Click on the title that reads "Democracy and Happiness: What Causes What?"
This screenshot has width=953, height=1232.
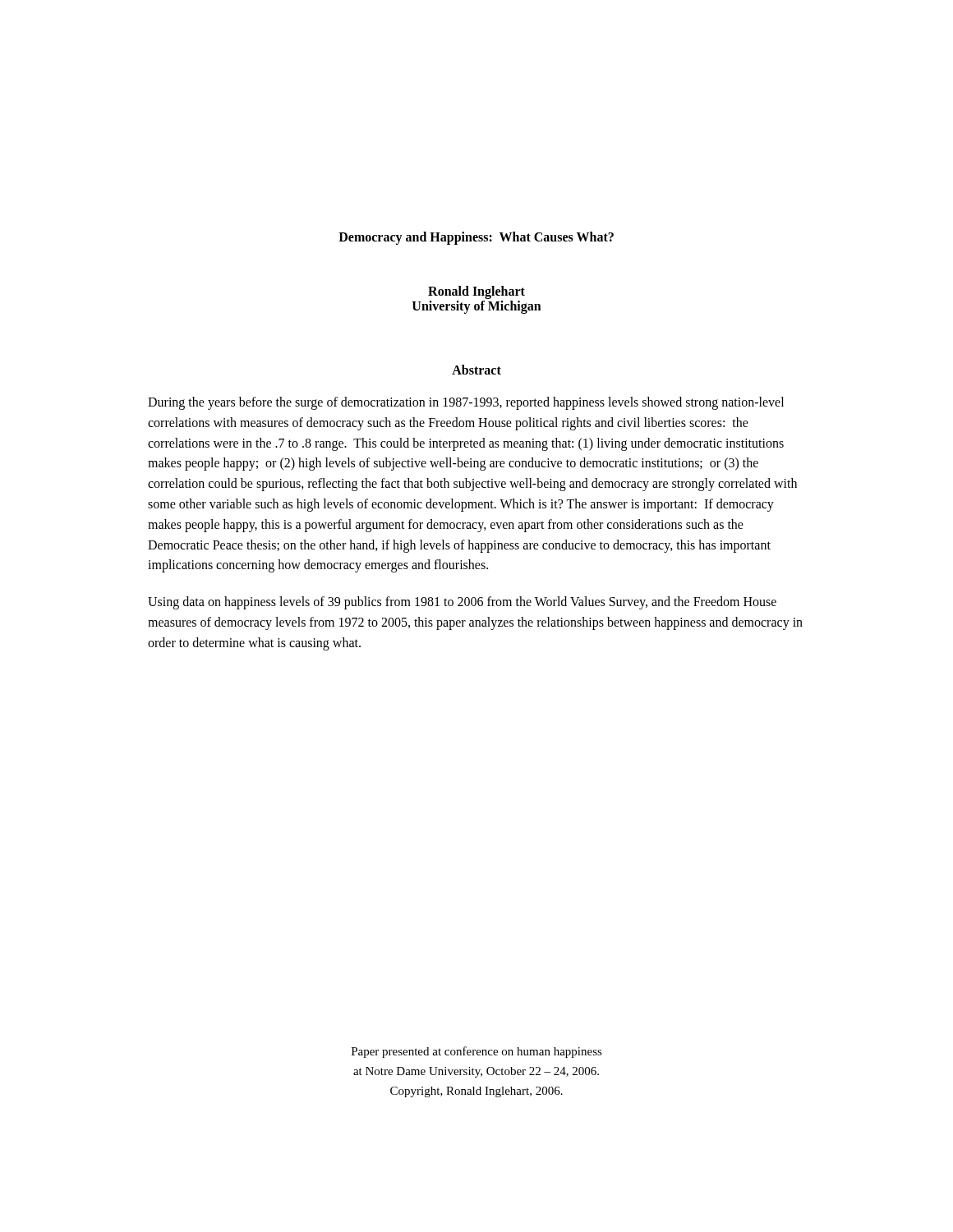point(476,237)
